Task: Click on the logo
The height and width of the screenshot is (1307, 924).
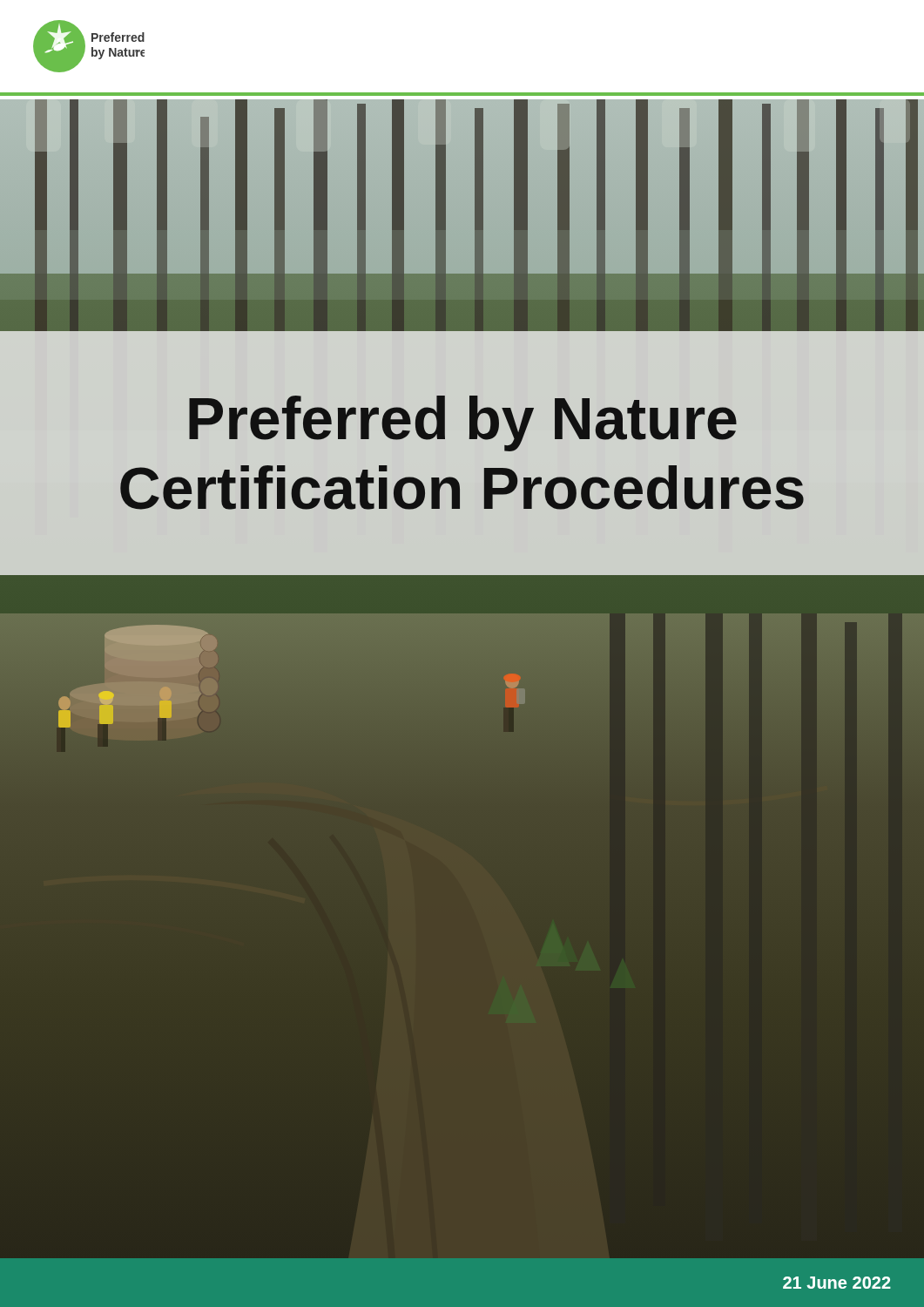Action: pos(88,48)
